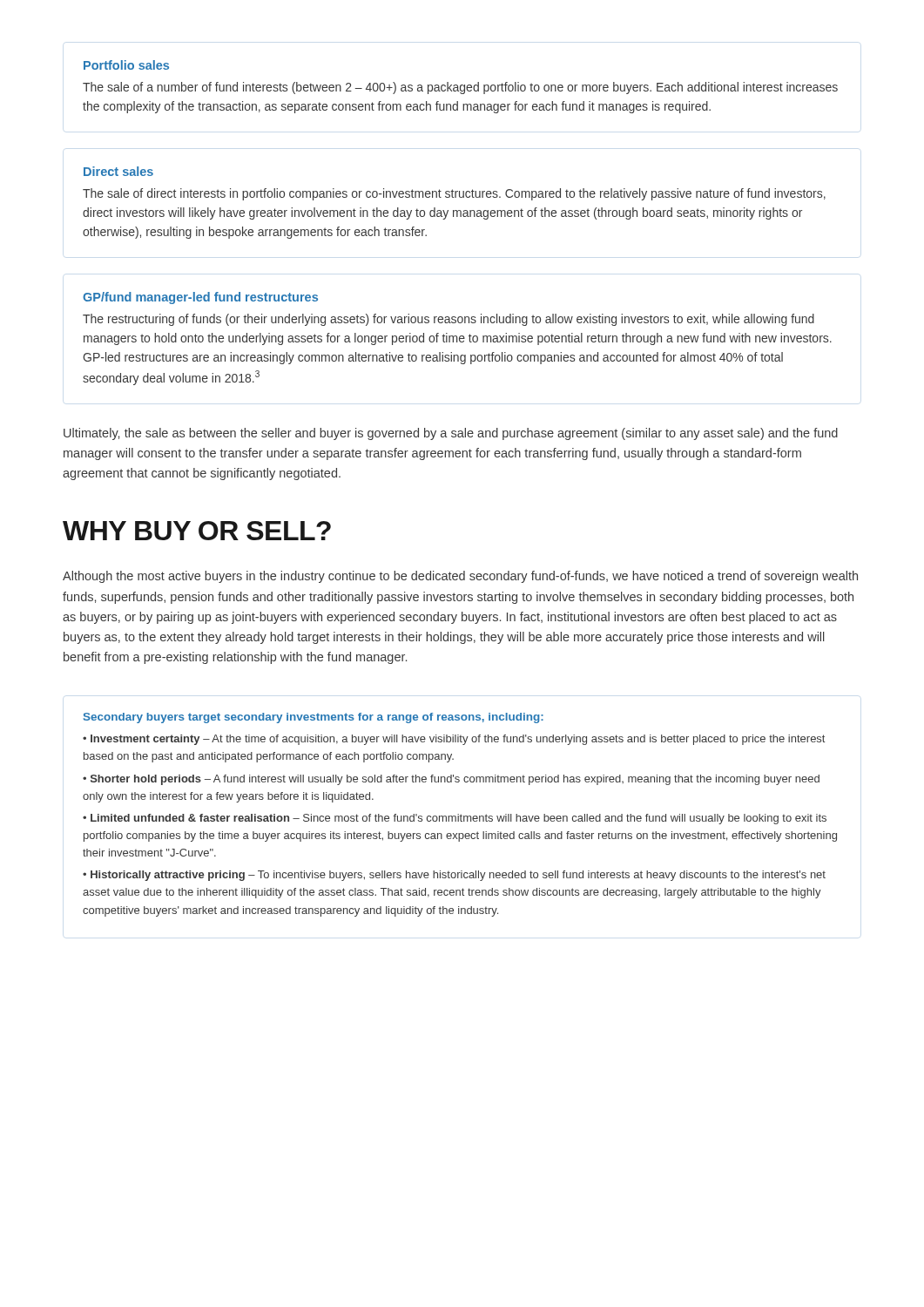The height and width of the screenshot is (1307, 924).
Task: Point to the title beginning "WHY BUY OR"
Action: pyautogui.click(x=197, y=531)
